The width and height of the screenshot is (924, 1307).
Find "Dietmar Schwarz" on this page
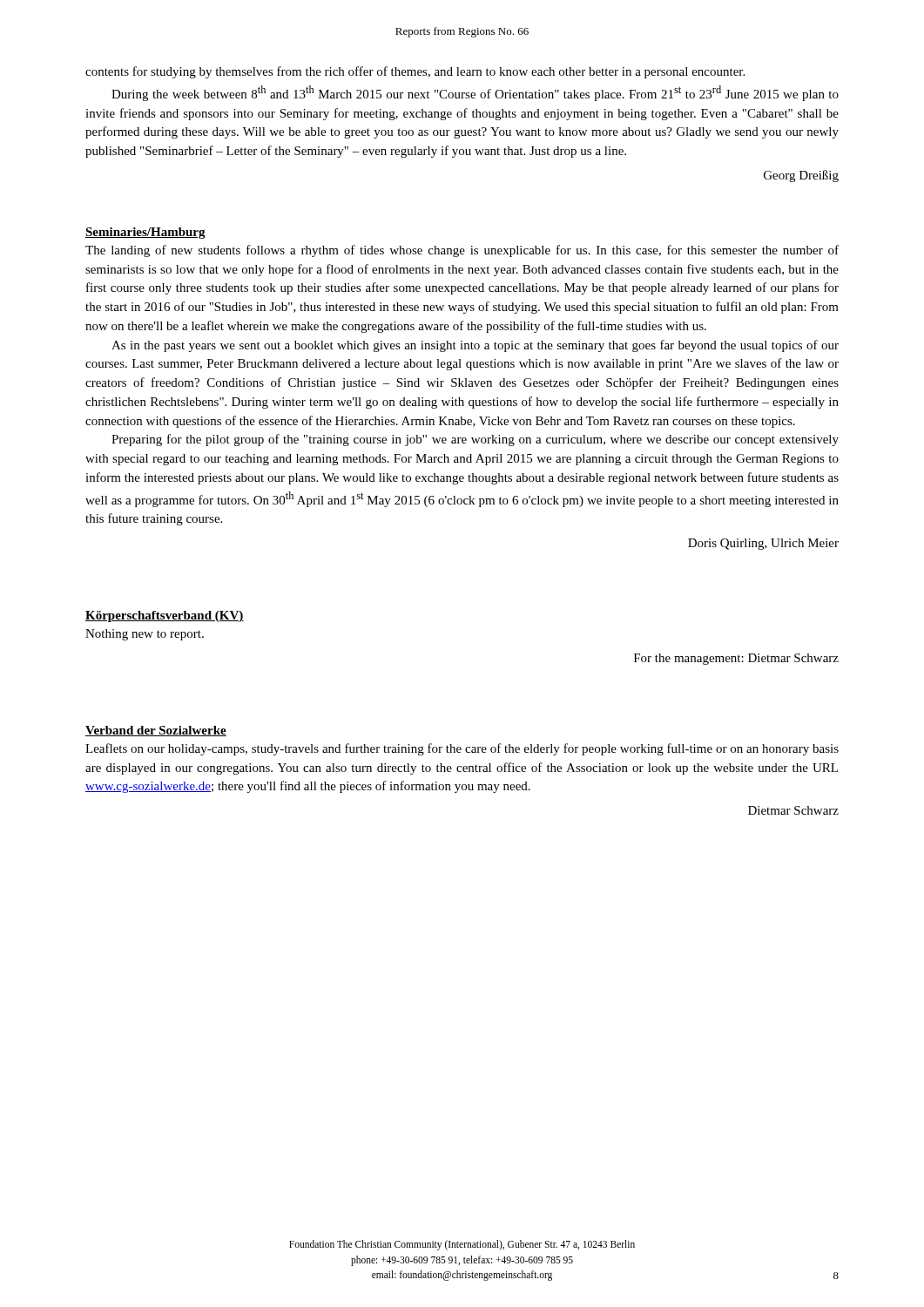pos(793,810)
